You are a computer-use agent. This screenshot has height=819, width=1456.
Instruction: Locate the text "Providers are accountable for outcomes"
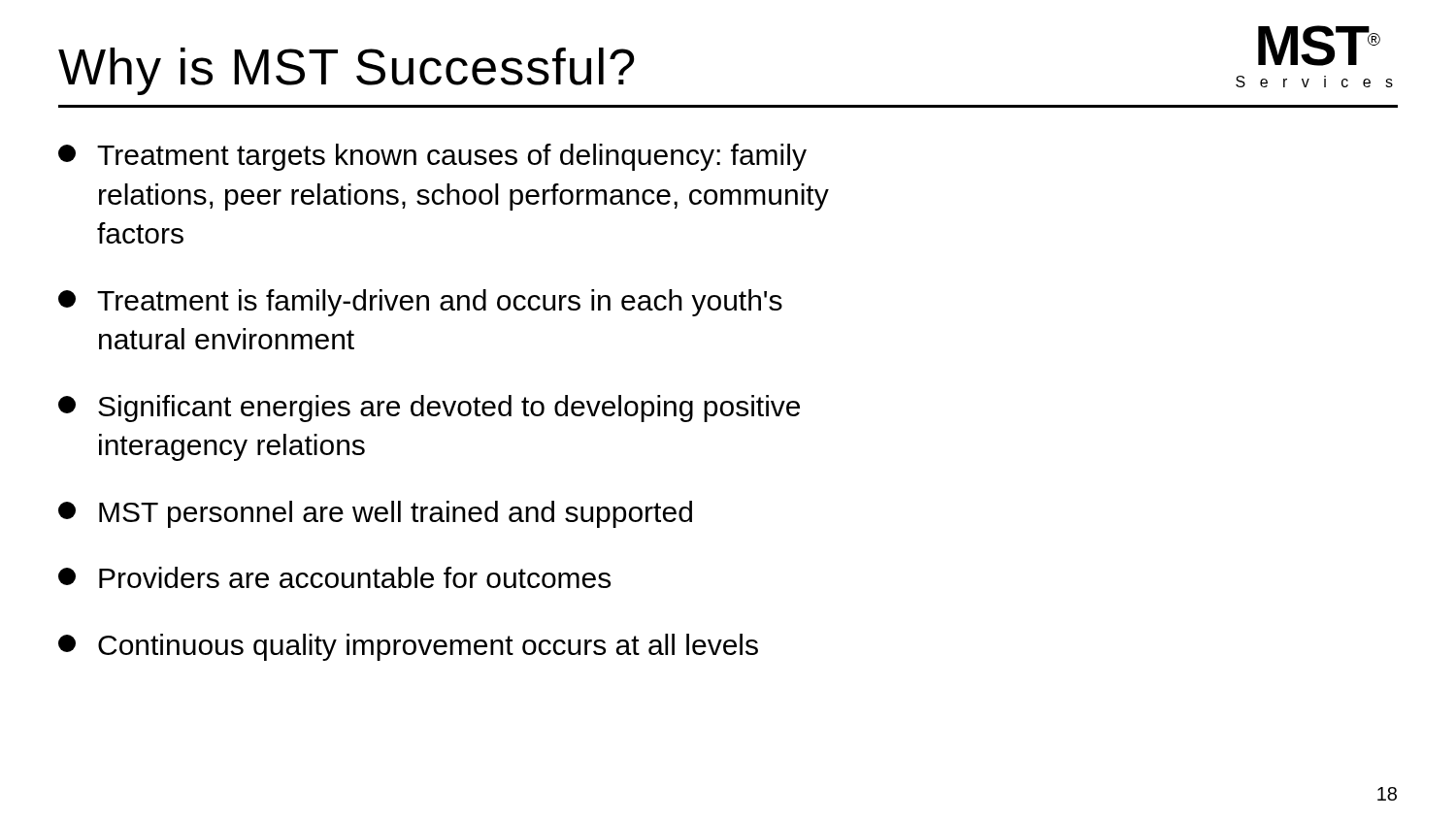pos(334,577)
